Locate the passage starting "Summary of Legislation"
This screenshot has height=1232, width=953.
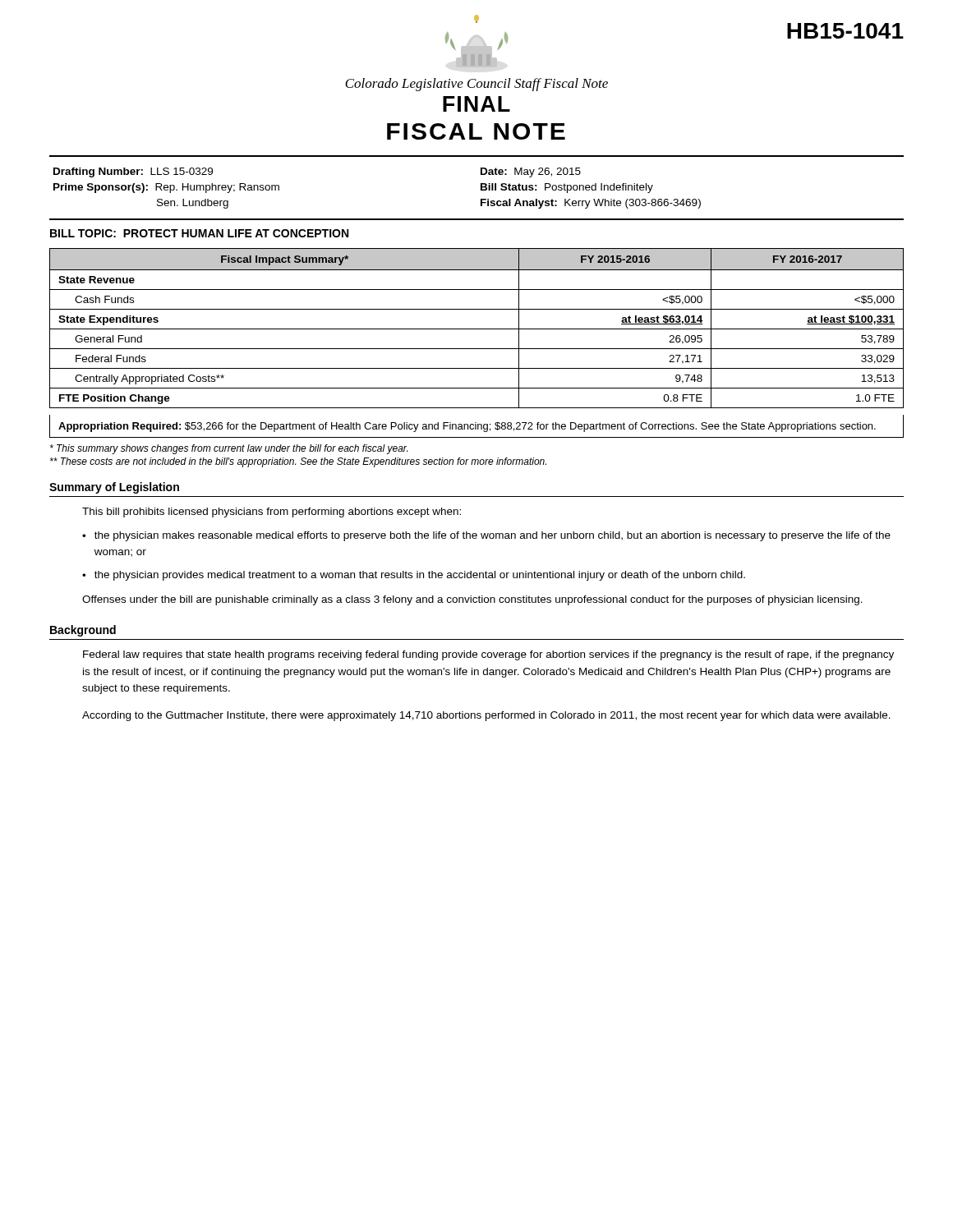click(x=114, y=487)
